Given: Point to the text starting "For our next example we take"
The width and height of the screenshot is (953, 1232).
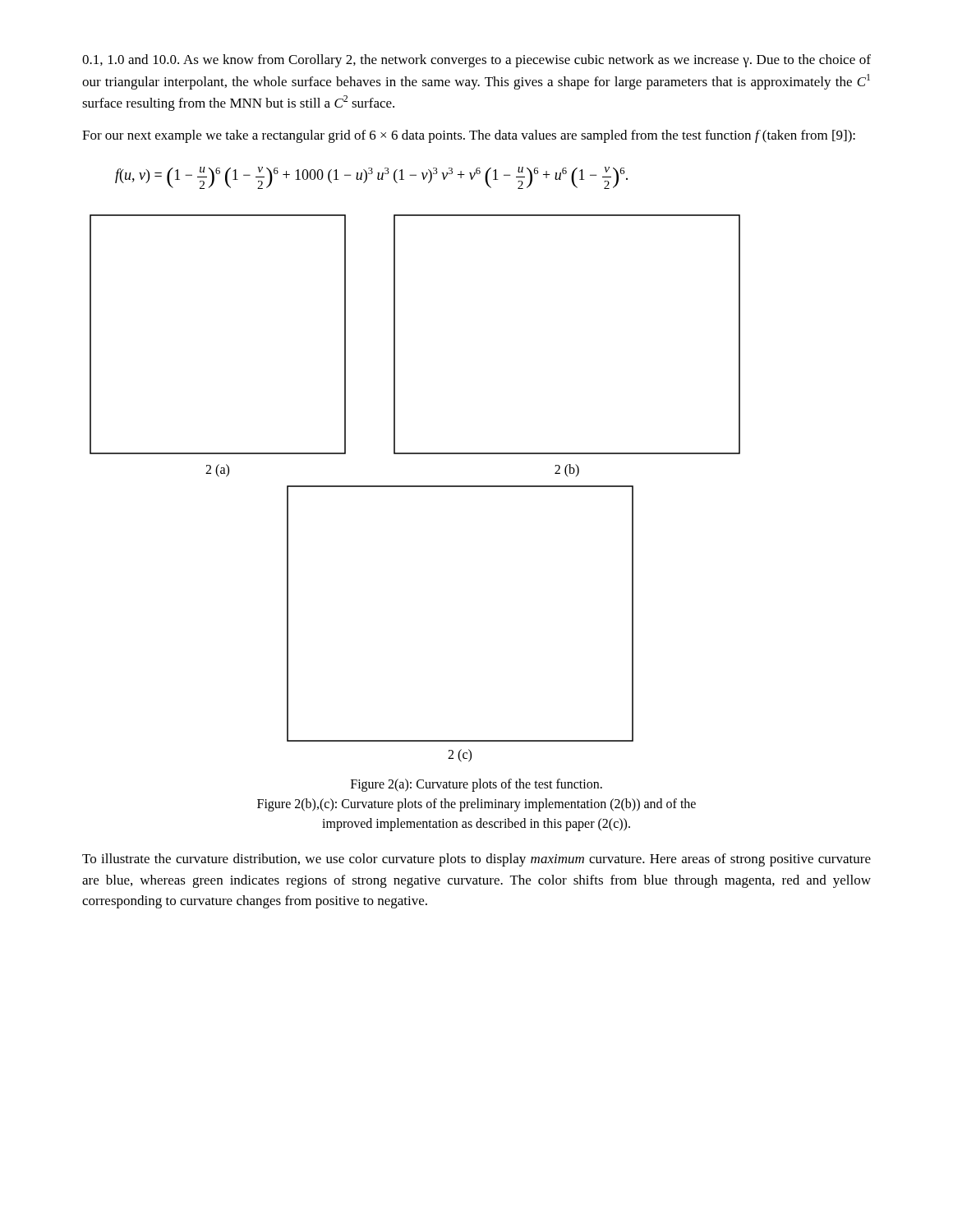Looking at the screenshot, I should 469,135.
